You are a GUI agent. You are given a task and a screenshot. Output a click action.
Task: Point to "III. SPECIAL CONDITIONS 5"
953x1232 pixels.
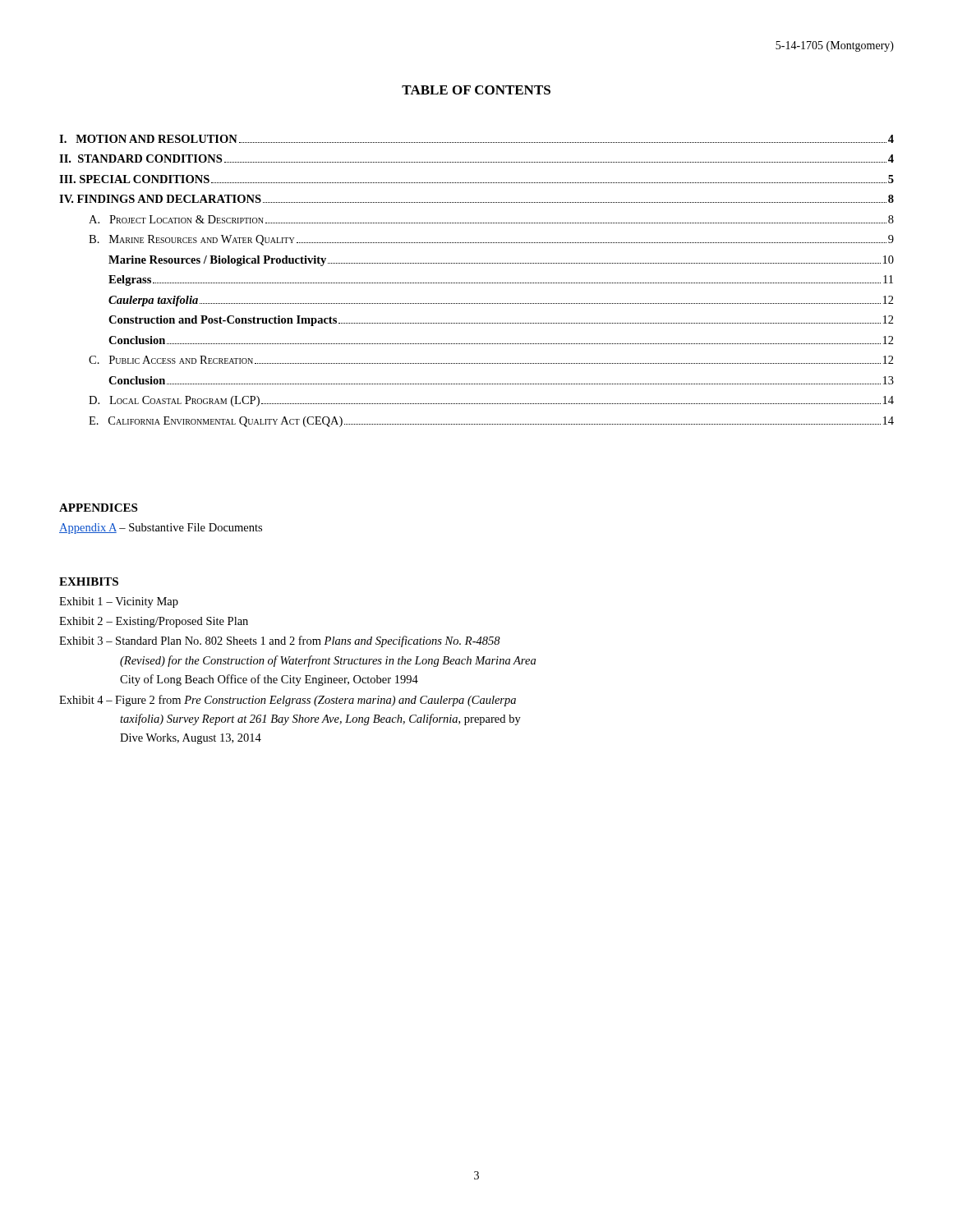tap(476, 179)
